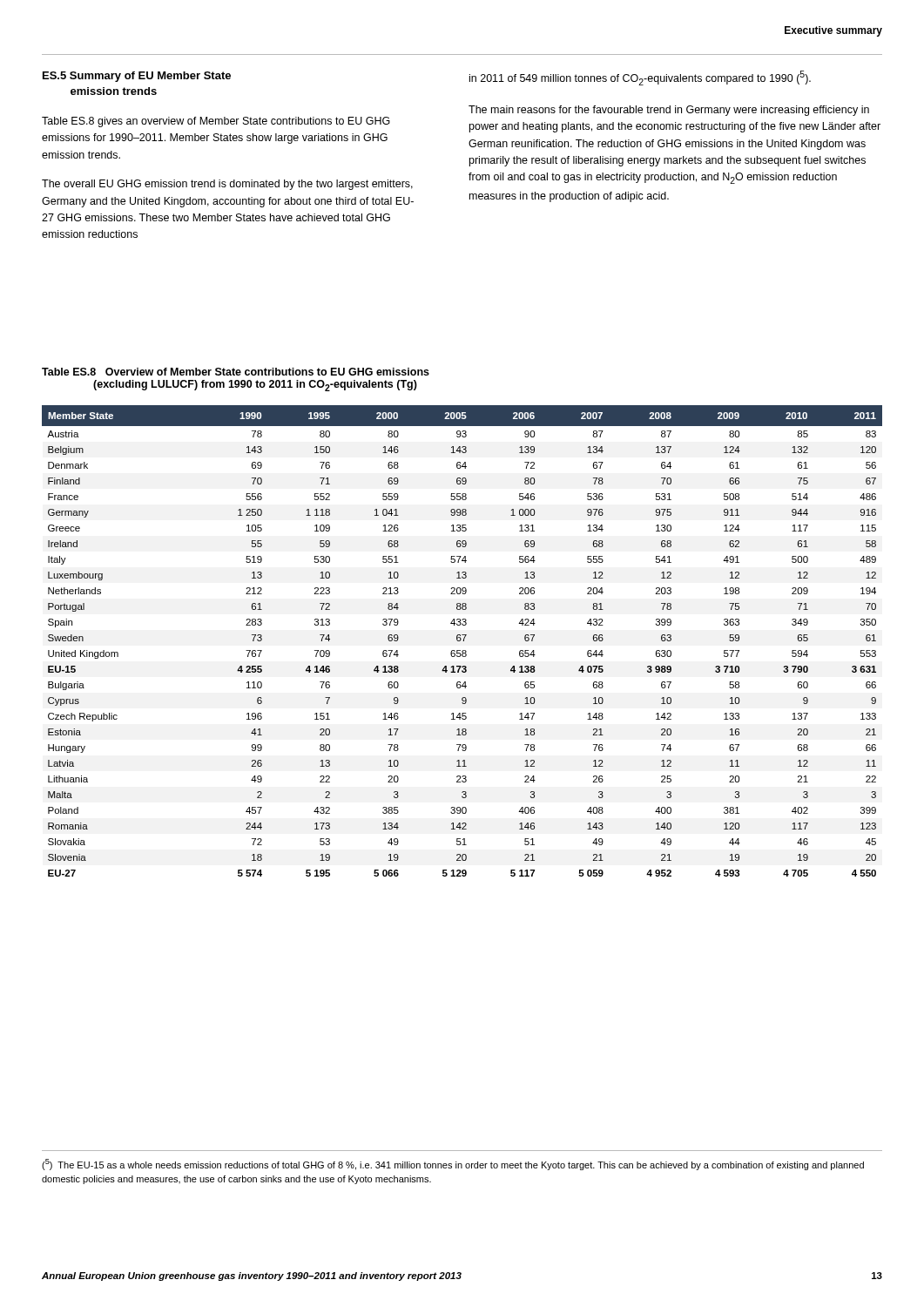Find the table
This screenshot has height=1307, width=924.
[462, 643]
